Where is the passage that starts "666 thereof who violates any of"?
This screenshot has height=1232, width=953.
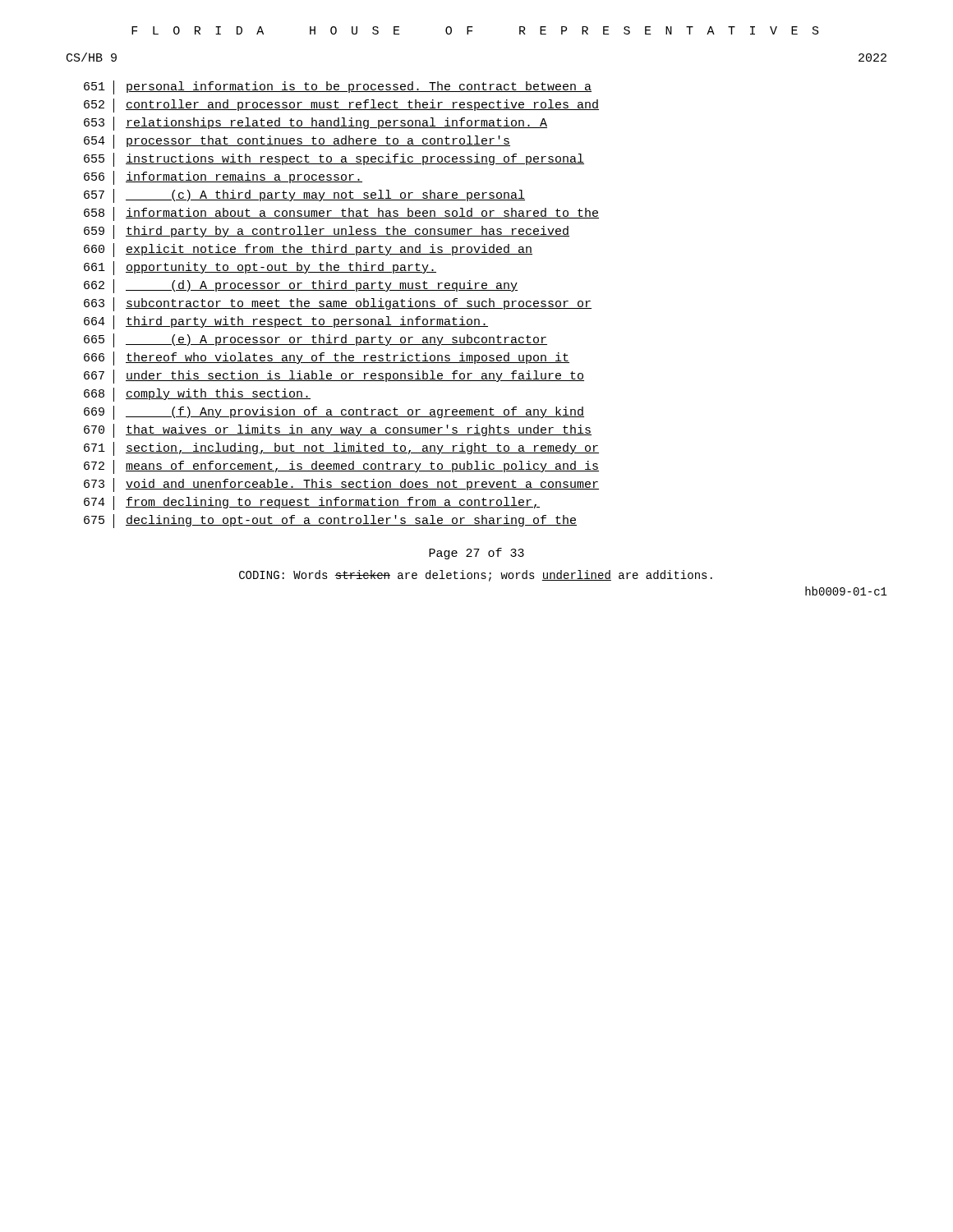click(485, 359)
